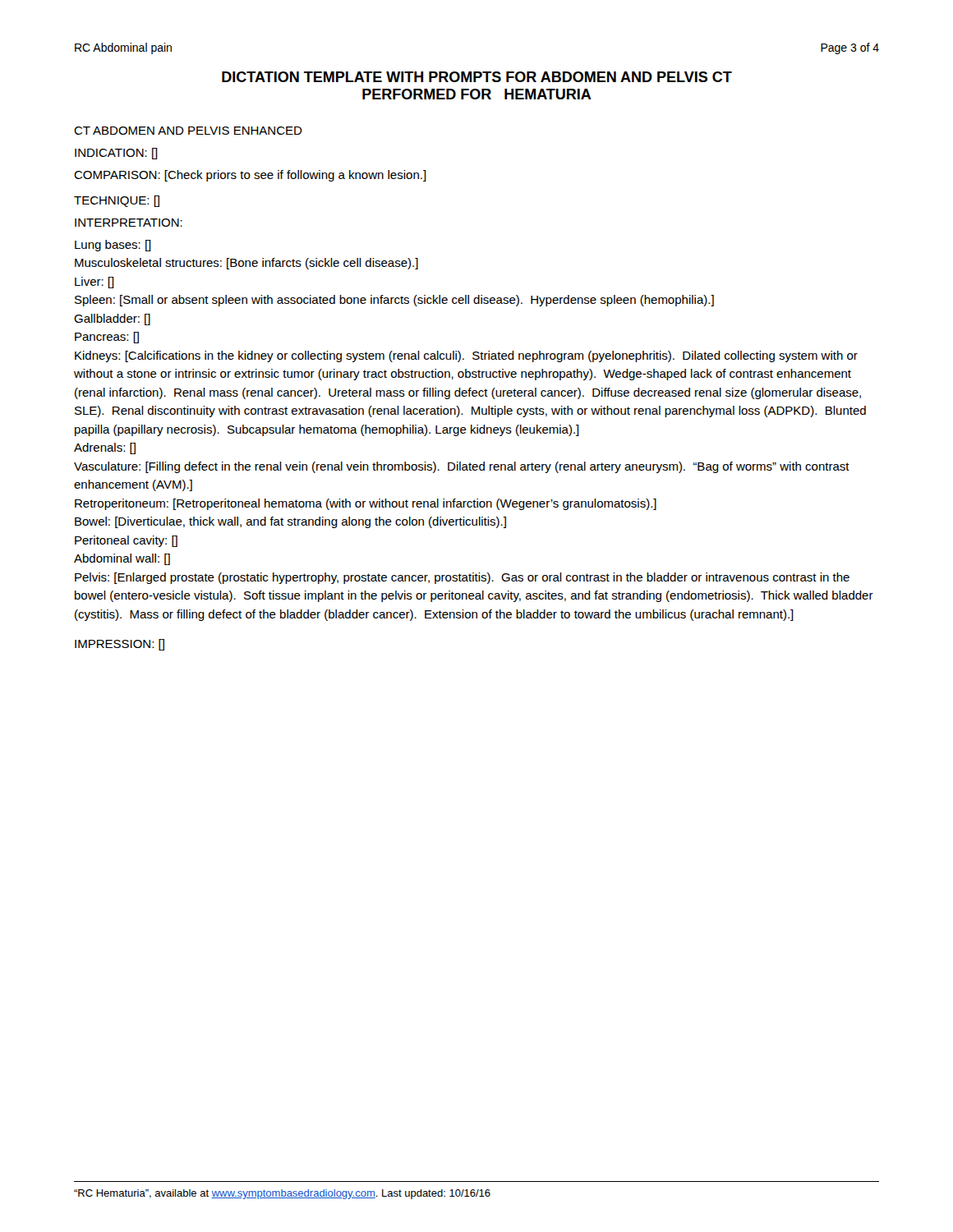Navigate to the text block starting "TECHNIQUE: []"

tap(117, 200)
